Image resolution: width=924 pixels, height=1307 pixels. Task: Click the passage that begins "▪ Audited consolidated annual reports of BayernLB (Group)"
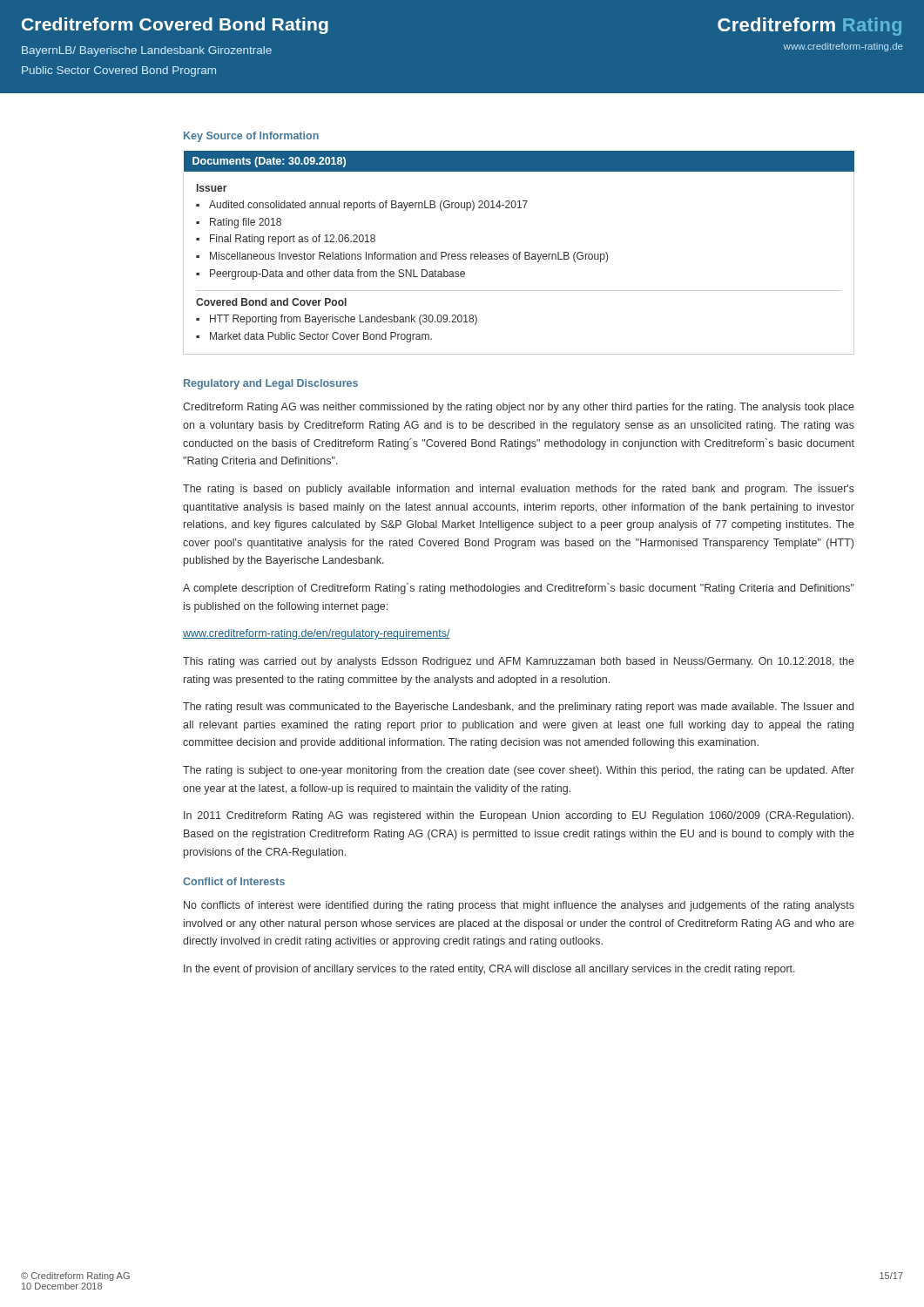362,205
